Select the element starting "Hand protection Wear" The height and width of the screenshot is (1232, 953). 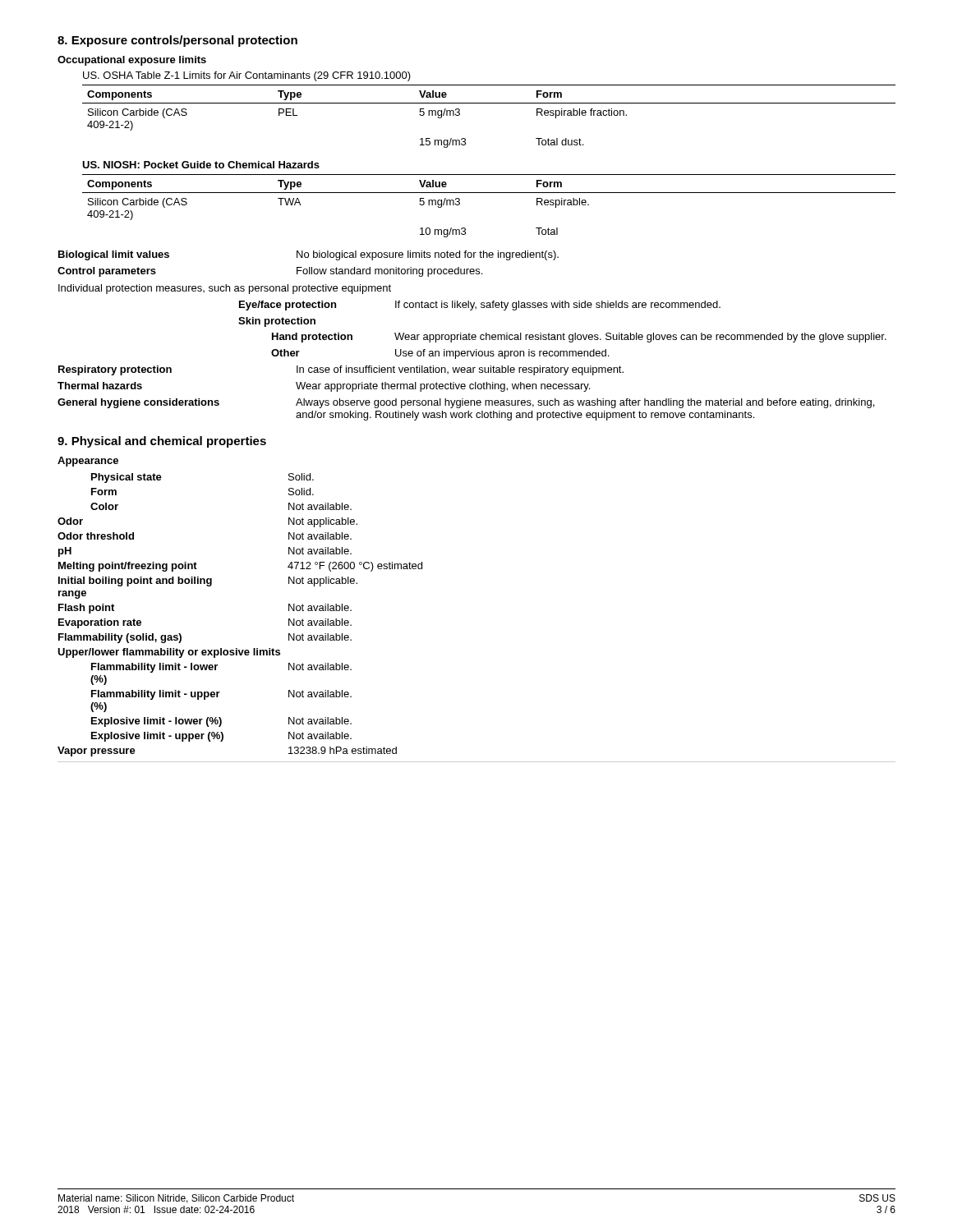point(476,336)
